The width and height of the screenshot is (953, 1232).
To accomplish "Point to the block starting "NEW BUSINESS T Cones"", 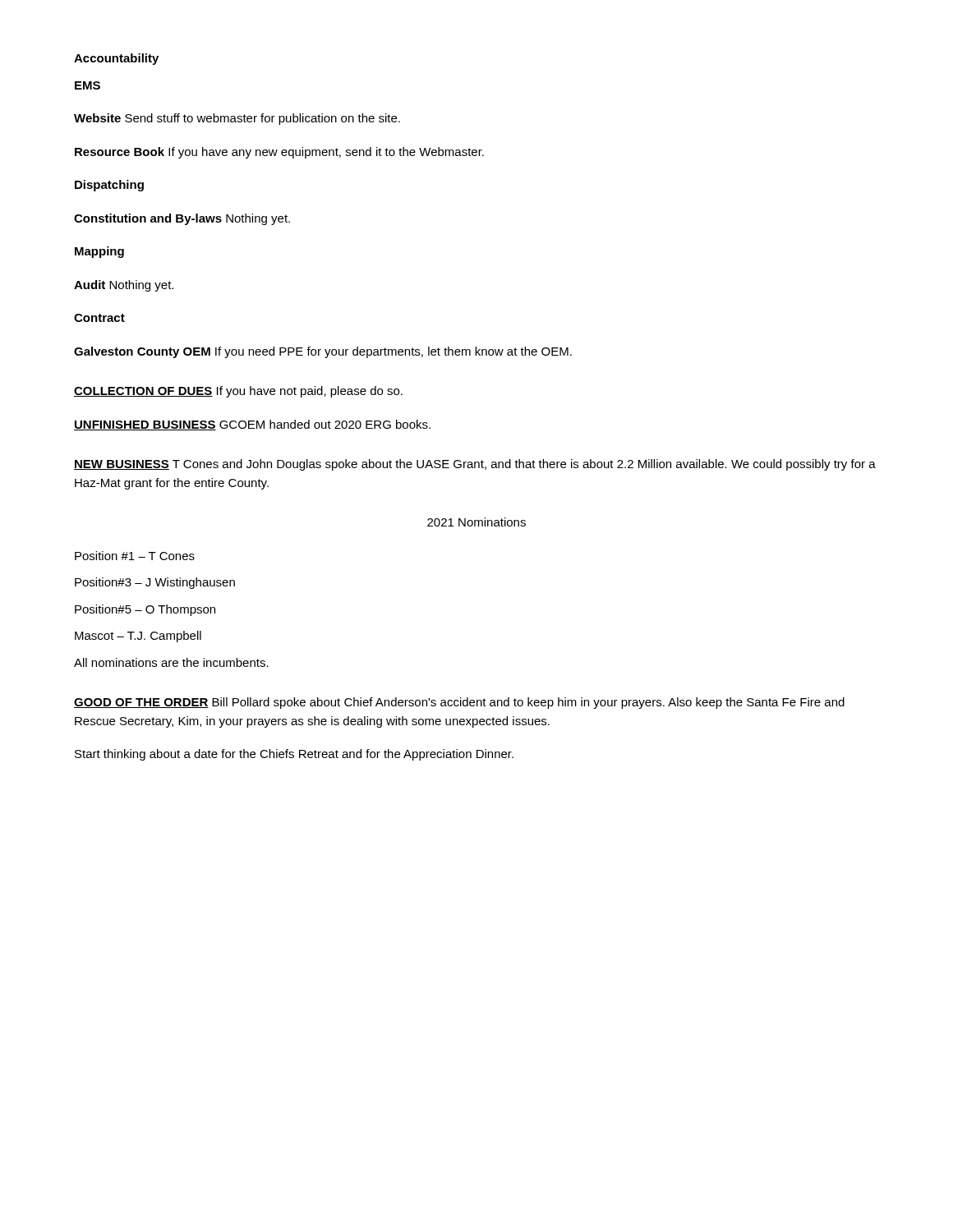I will pos(476,473).
